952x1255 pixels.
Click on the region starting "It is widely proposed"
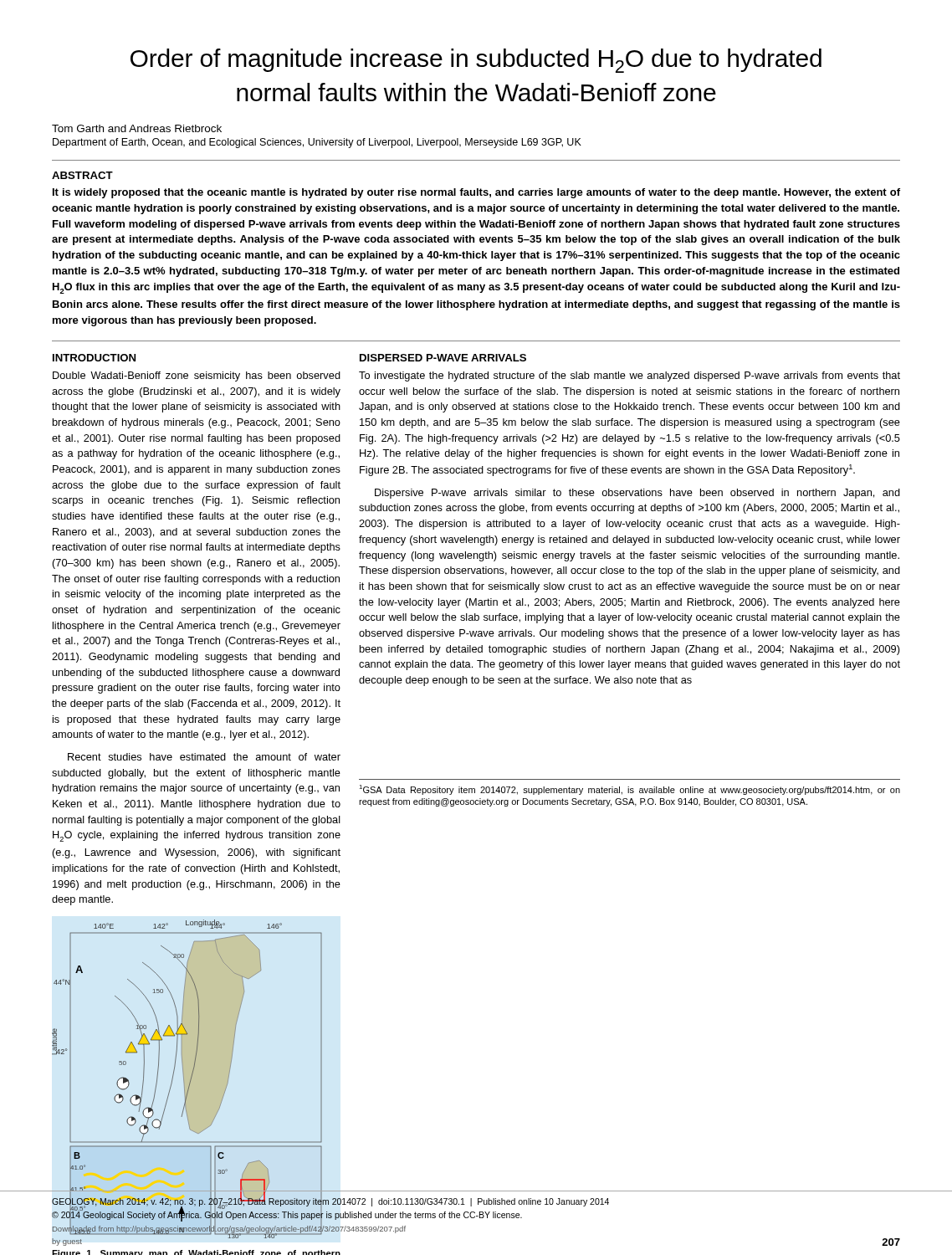[476, 257]
